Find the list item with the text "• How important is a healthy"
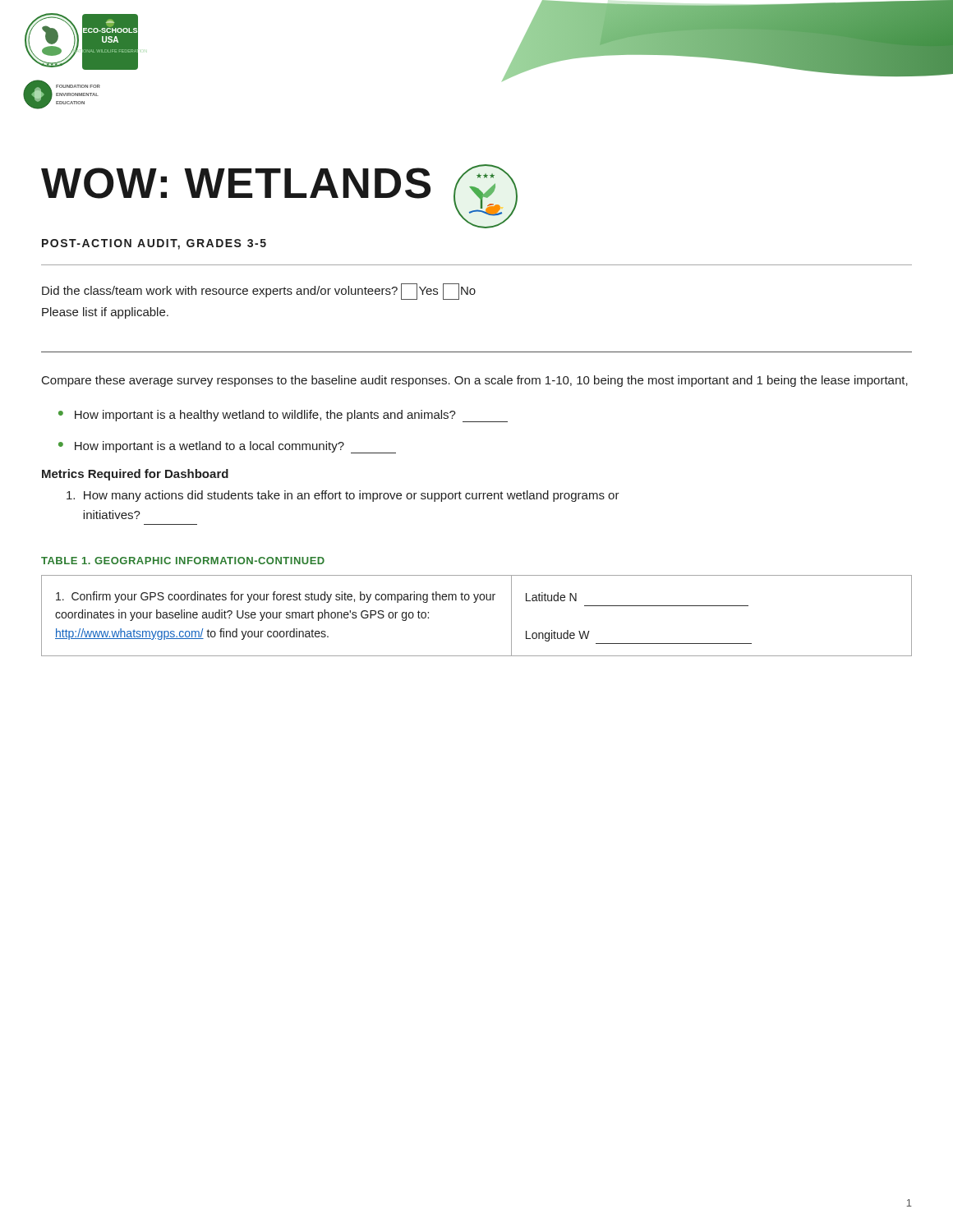 283,413
